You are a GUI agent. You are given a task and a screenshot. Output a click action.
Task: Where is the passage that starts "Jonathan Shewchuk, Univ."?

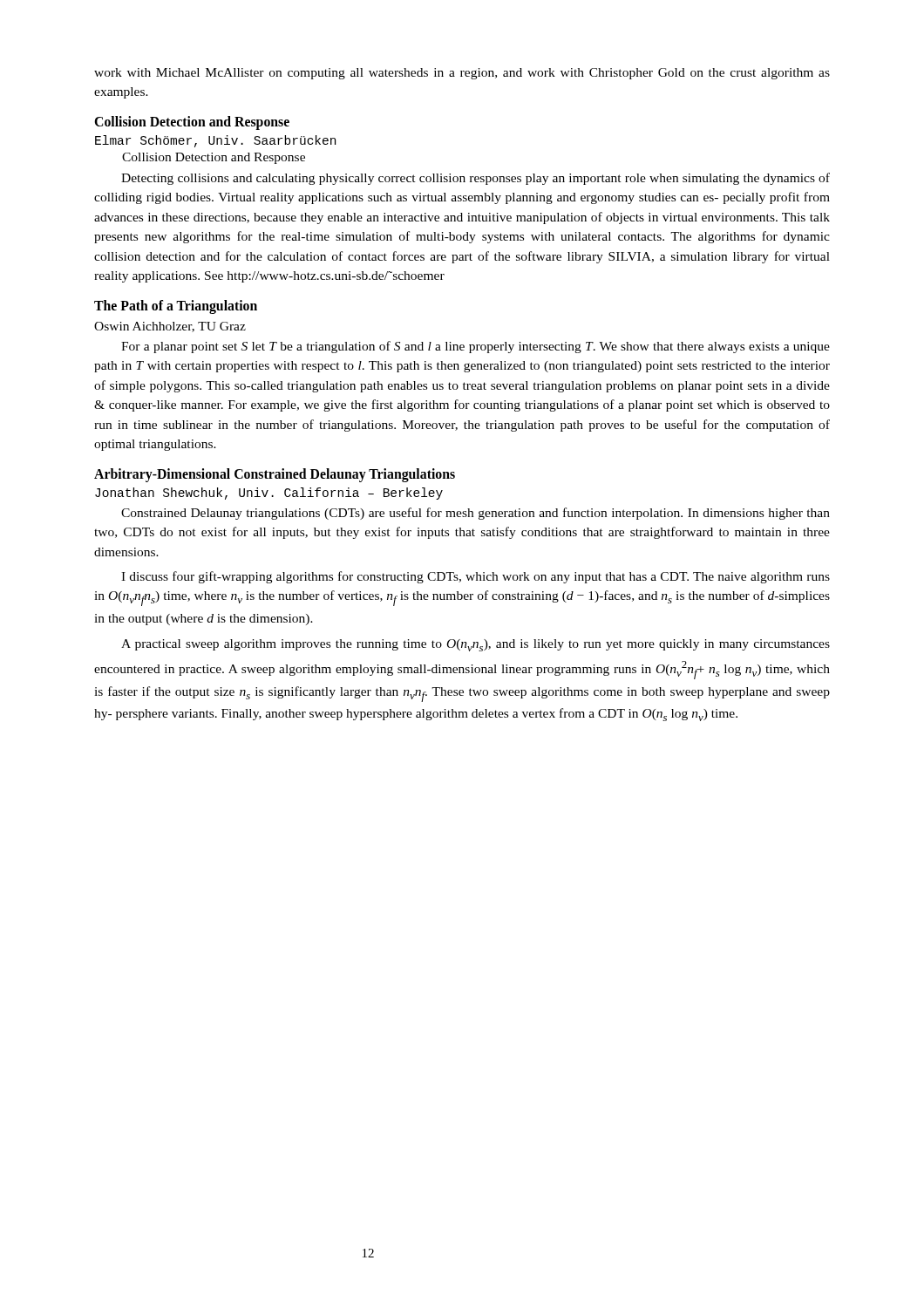pos(269,493)
